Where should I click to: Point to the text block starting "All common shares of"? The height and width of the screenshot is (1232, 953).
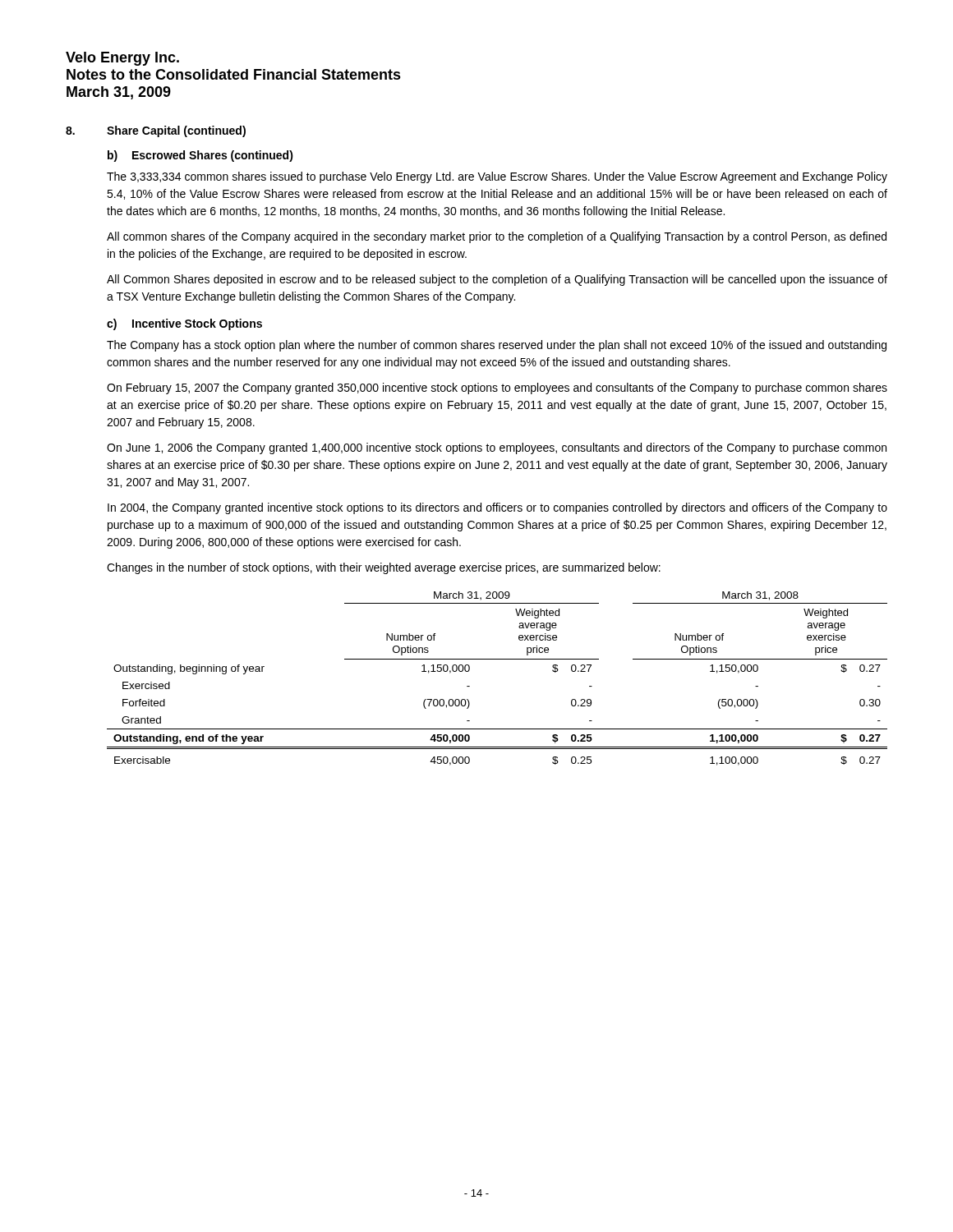click(x=497, y=245)
